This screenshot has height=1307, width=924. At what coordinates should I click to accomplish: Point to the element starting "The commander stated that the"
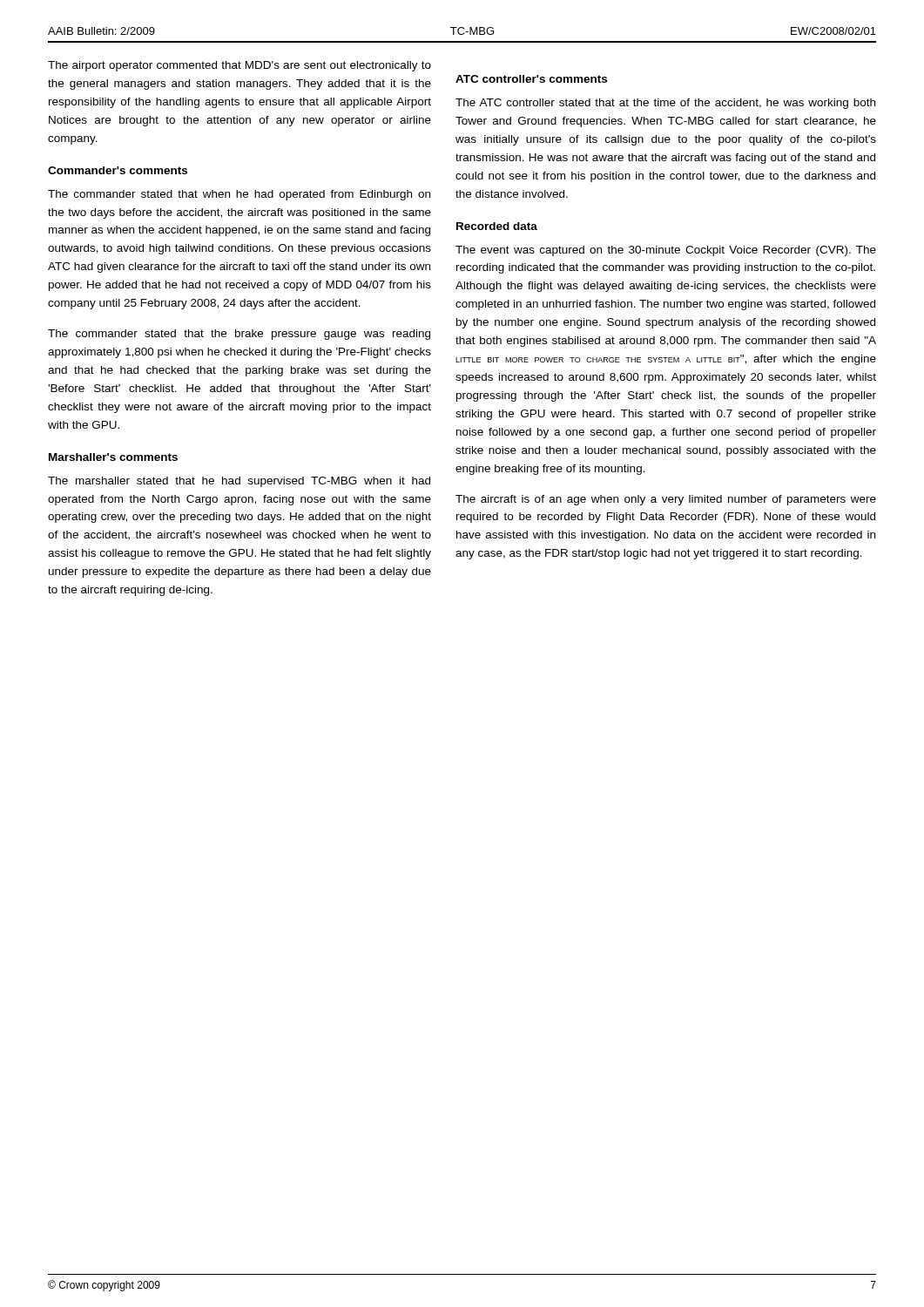[x=239, y=379]
